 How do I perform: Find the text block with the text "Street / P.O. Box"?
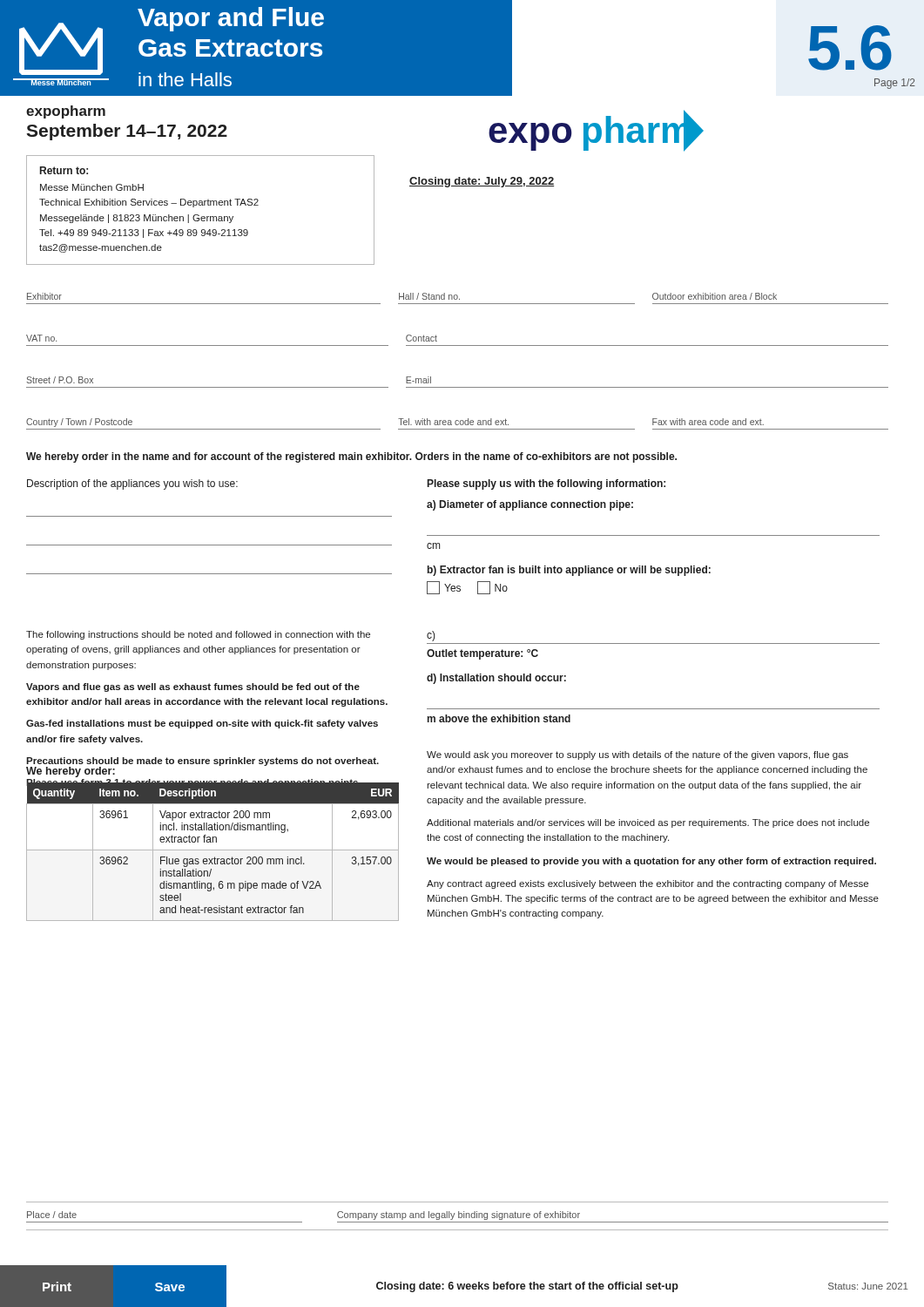coord(457,376)
